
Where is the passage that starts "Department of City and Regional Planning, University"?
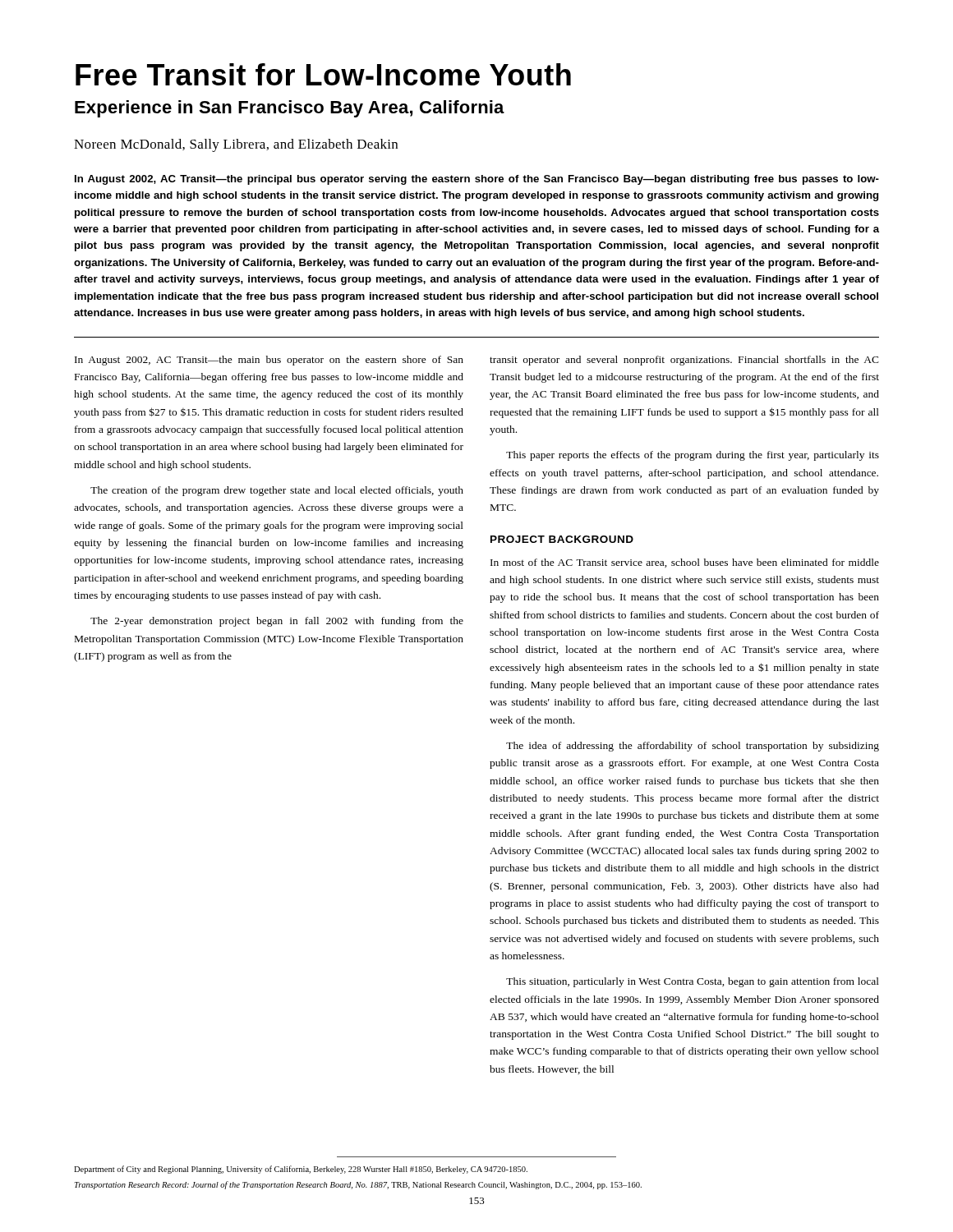(476, 1169)
